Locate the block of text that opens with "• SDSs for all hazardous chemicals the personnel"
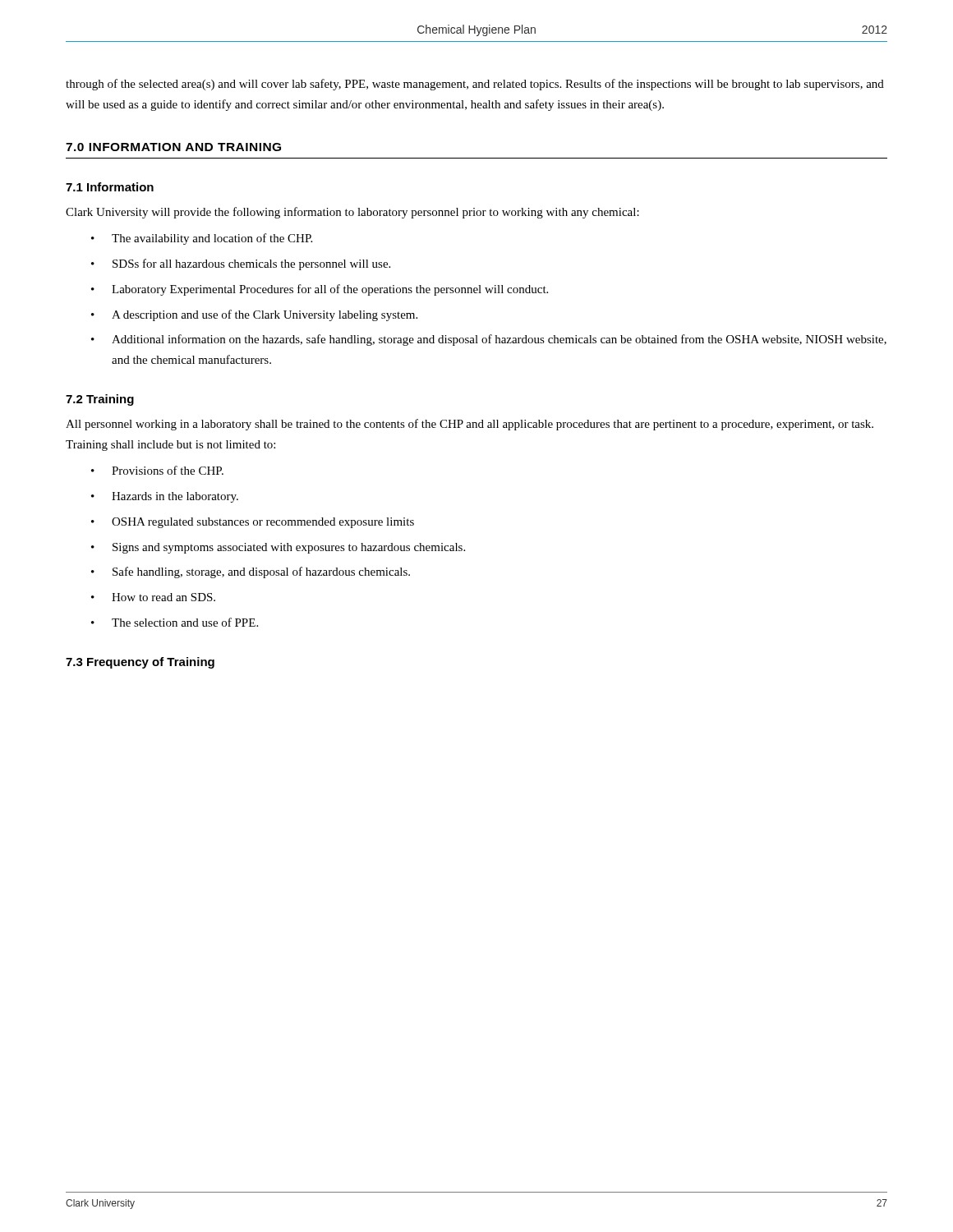This screenshot has height=1232, width=953. tap(241, 264)
